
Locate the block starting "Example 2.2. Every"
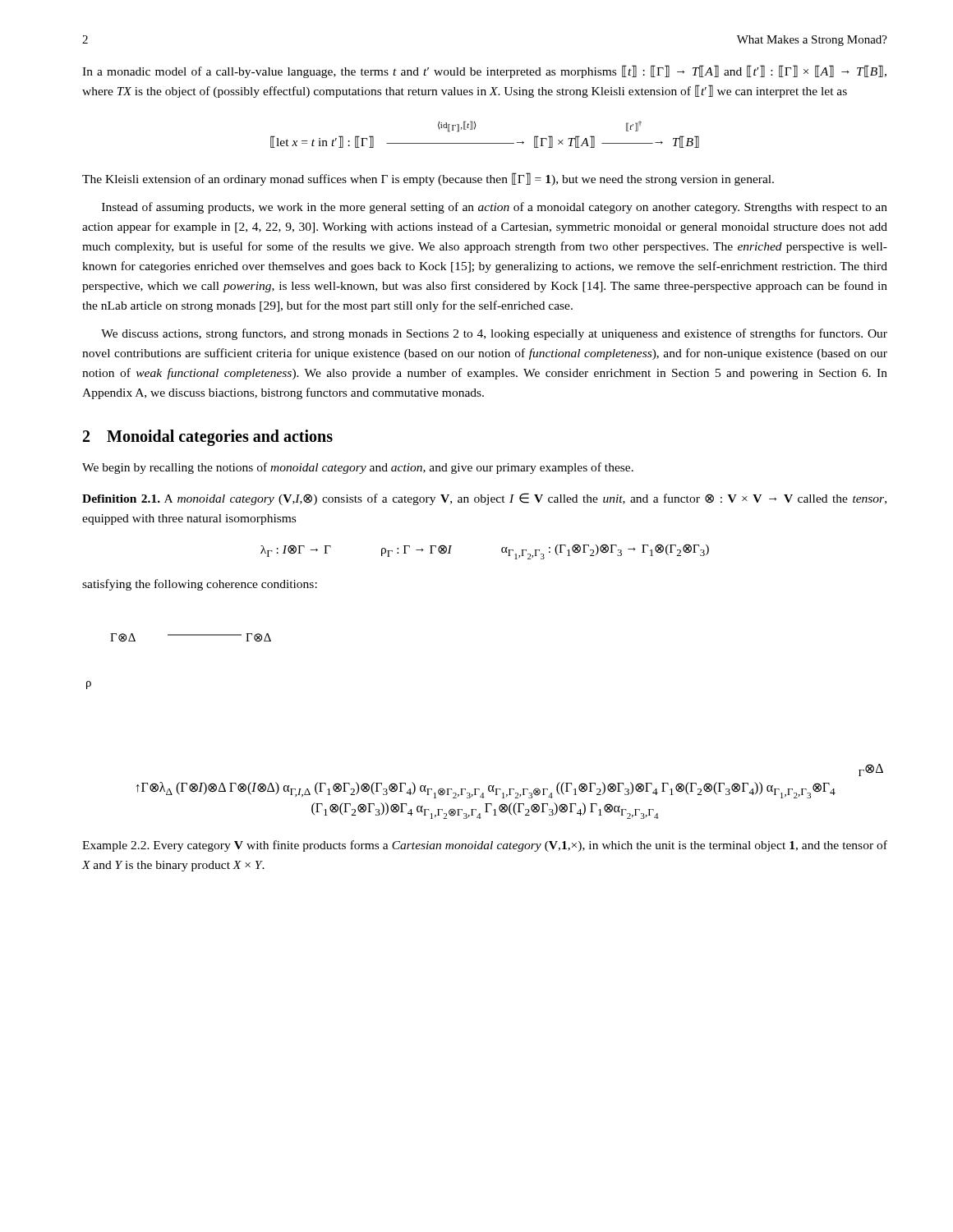485,855
